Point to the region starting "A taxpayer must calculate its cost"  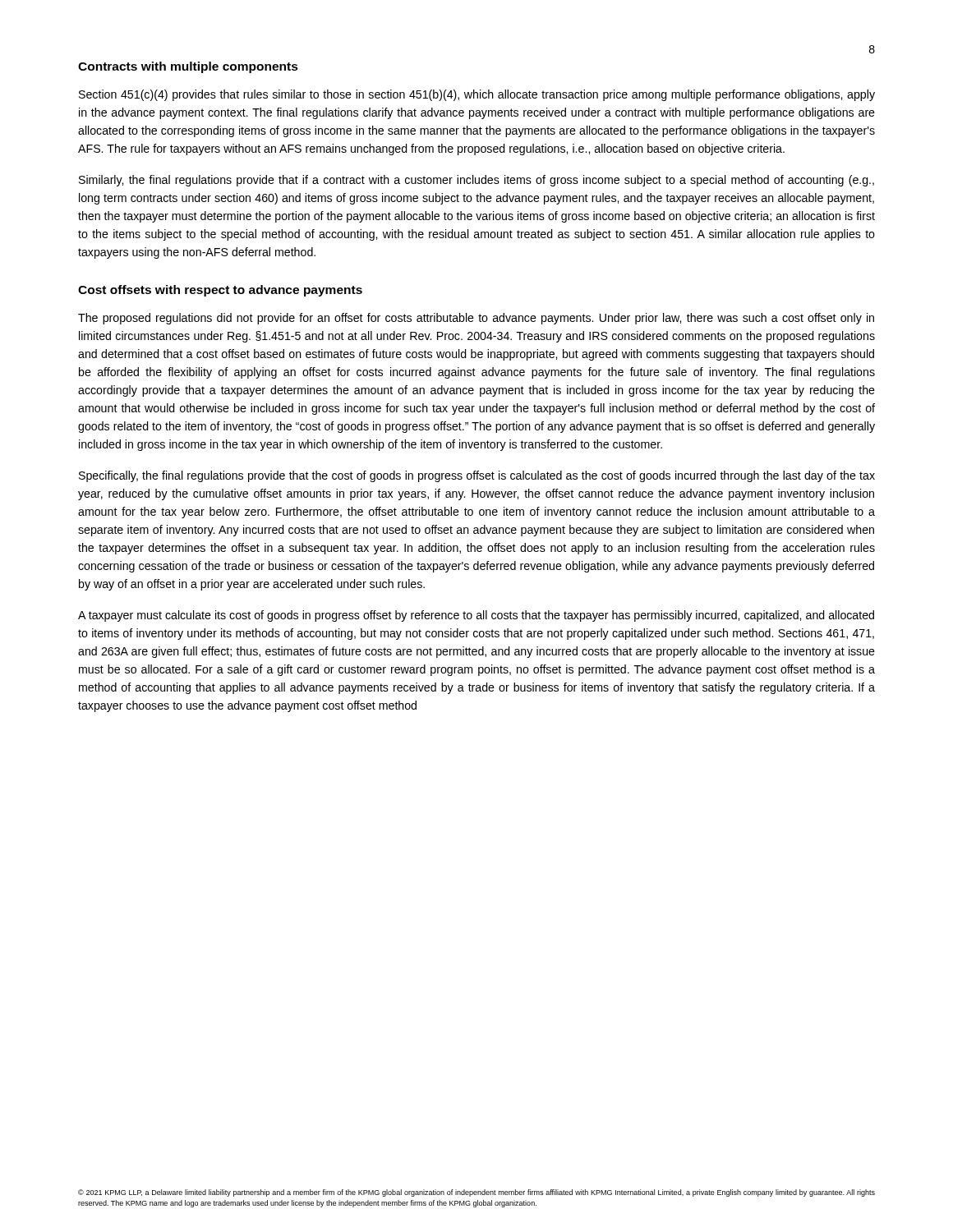click(x=476, y=660)
